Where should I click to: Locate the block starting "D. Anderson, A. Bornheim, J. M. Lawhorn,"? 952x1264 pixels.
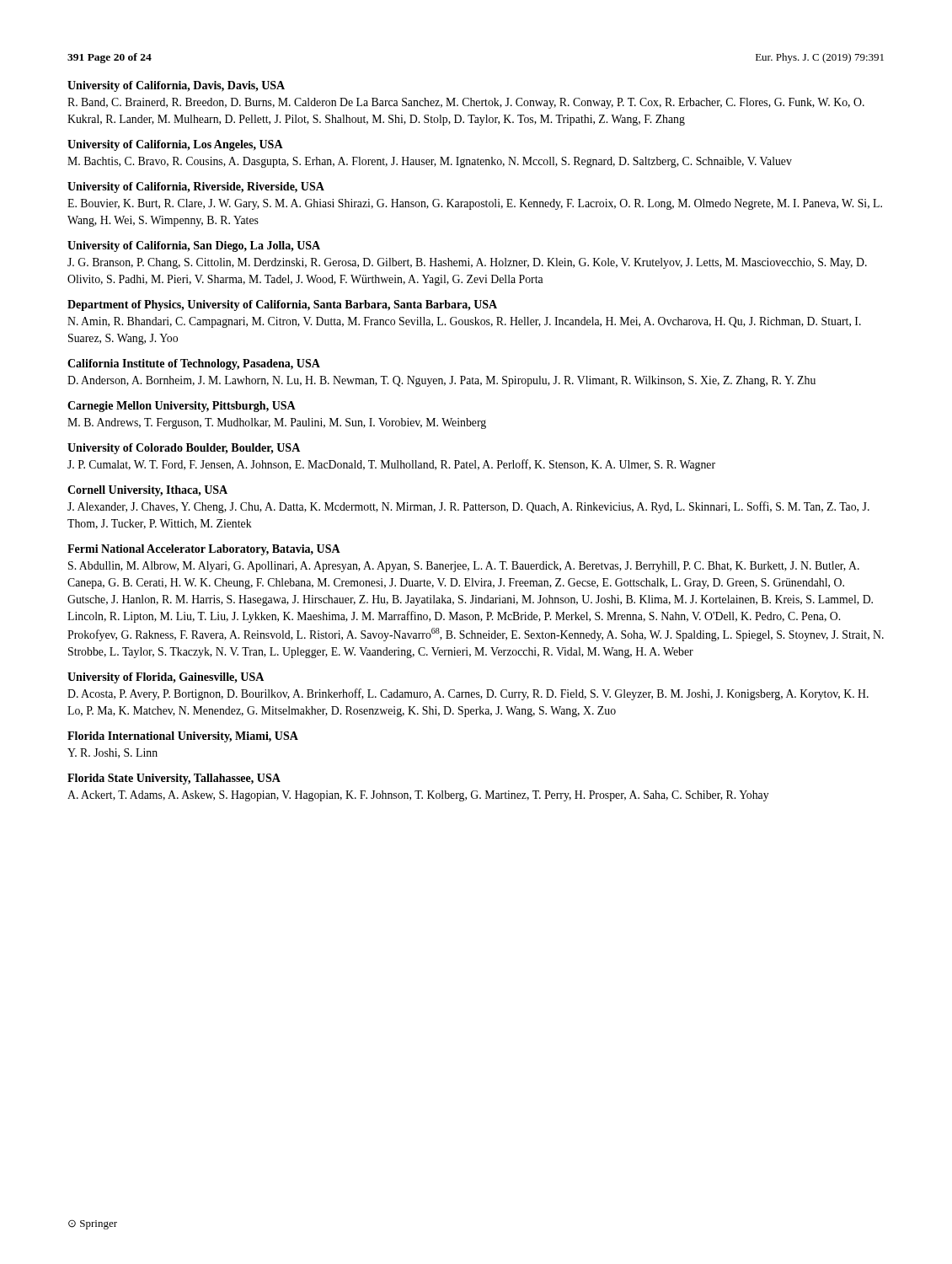[x=442, y=380]
